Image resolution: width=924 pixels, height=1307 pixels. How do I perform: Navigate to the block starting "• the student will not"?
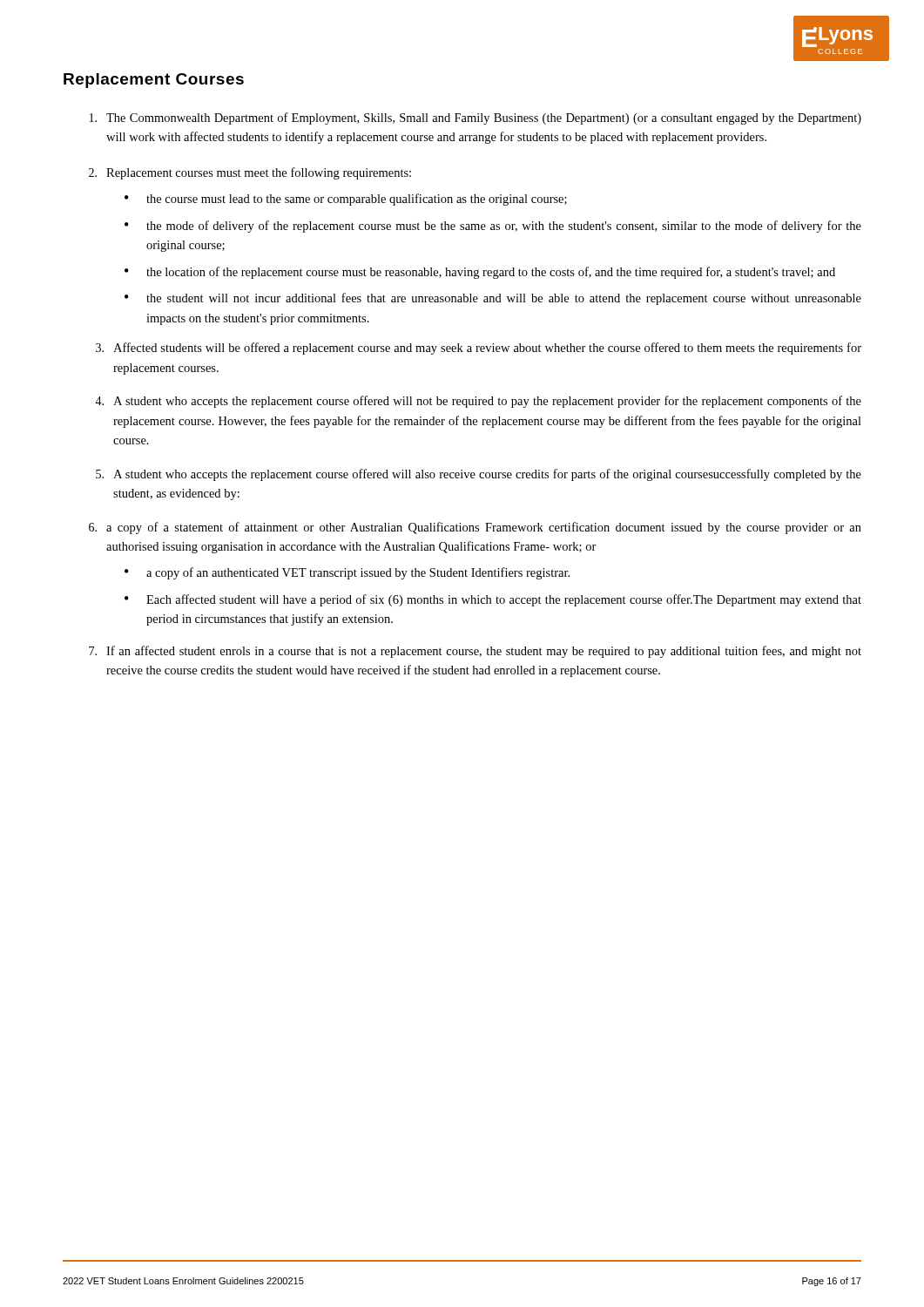492,308
